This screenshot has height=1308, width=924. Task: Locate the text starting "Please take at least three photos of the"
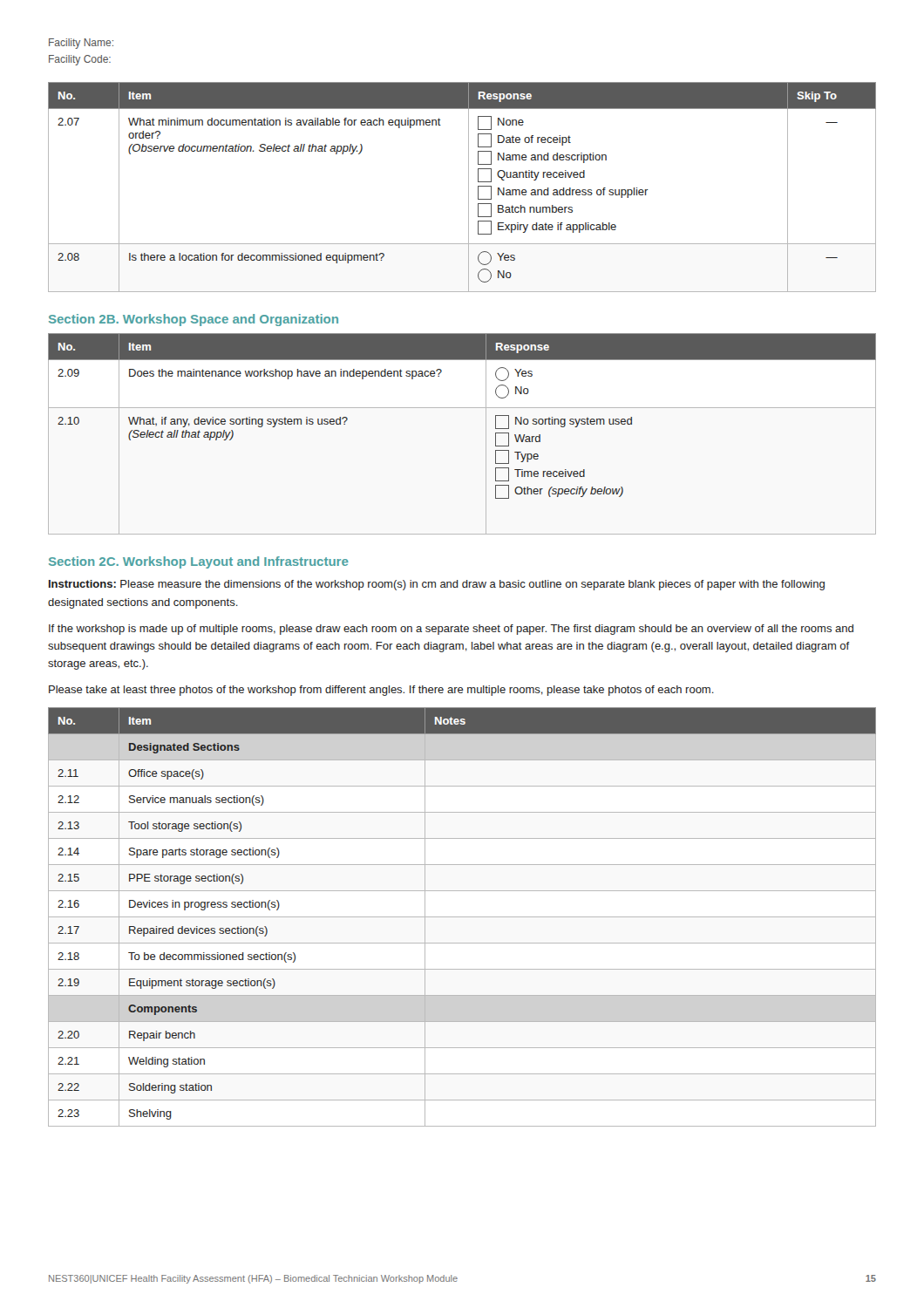(x=381, y=689)
